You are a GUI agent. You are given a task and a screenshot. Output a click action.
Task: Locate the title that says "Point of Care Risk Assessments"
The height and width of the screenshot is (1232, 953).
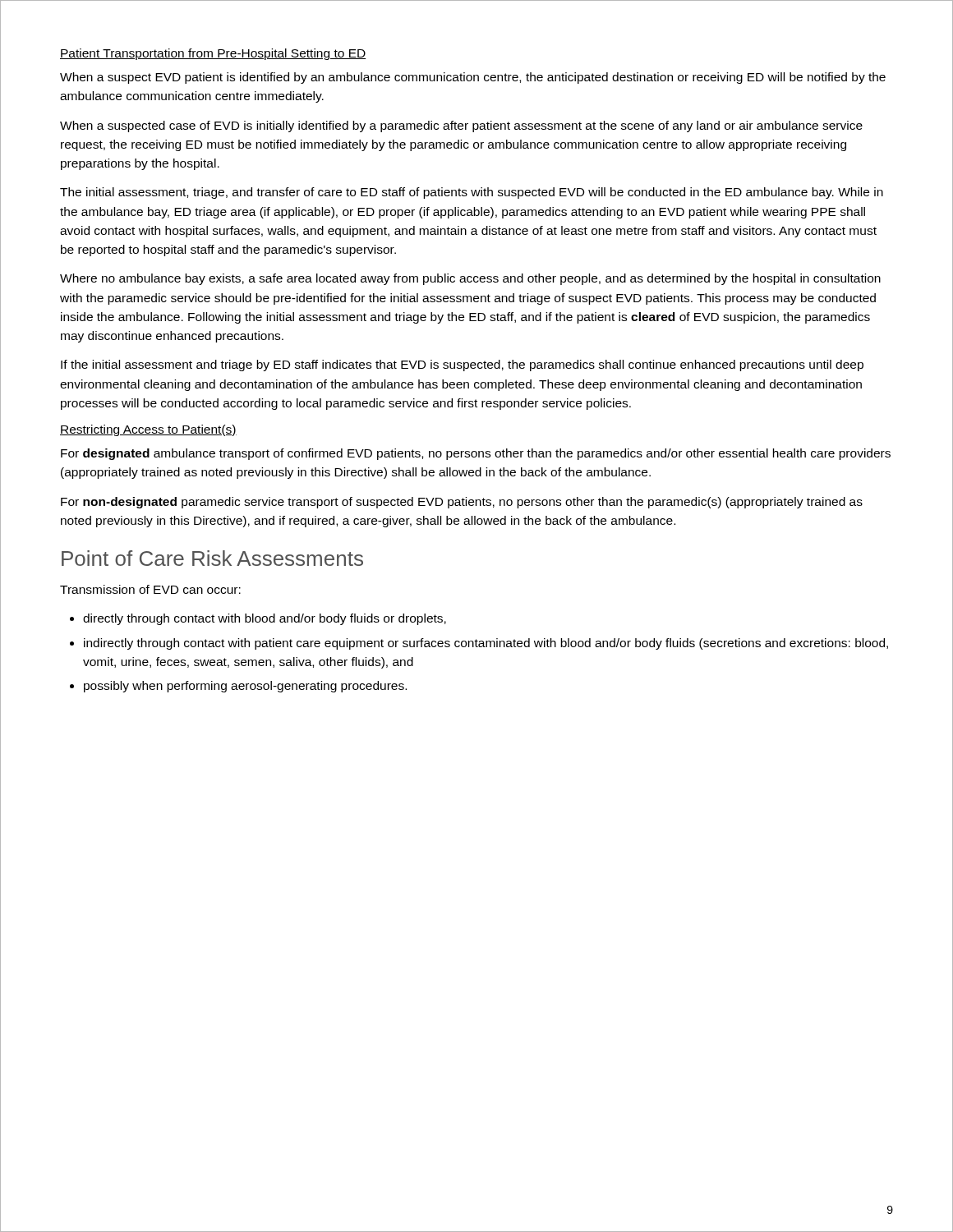click(212, 558)
